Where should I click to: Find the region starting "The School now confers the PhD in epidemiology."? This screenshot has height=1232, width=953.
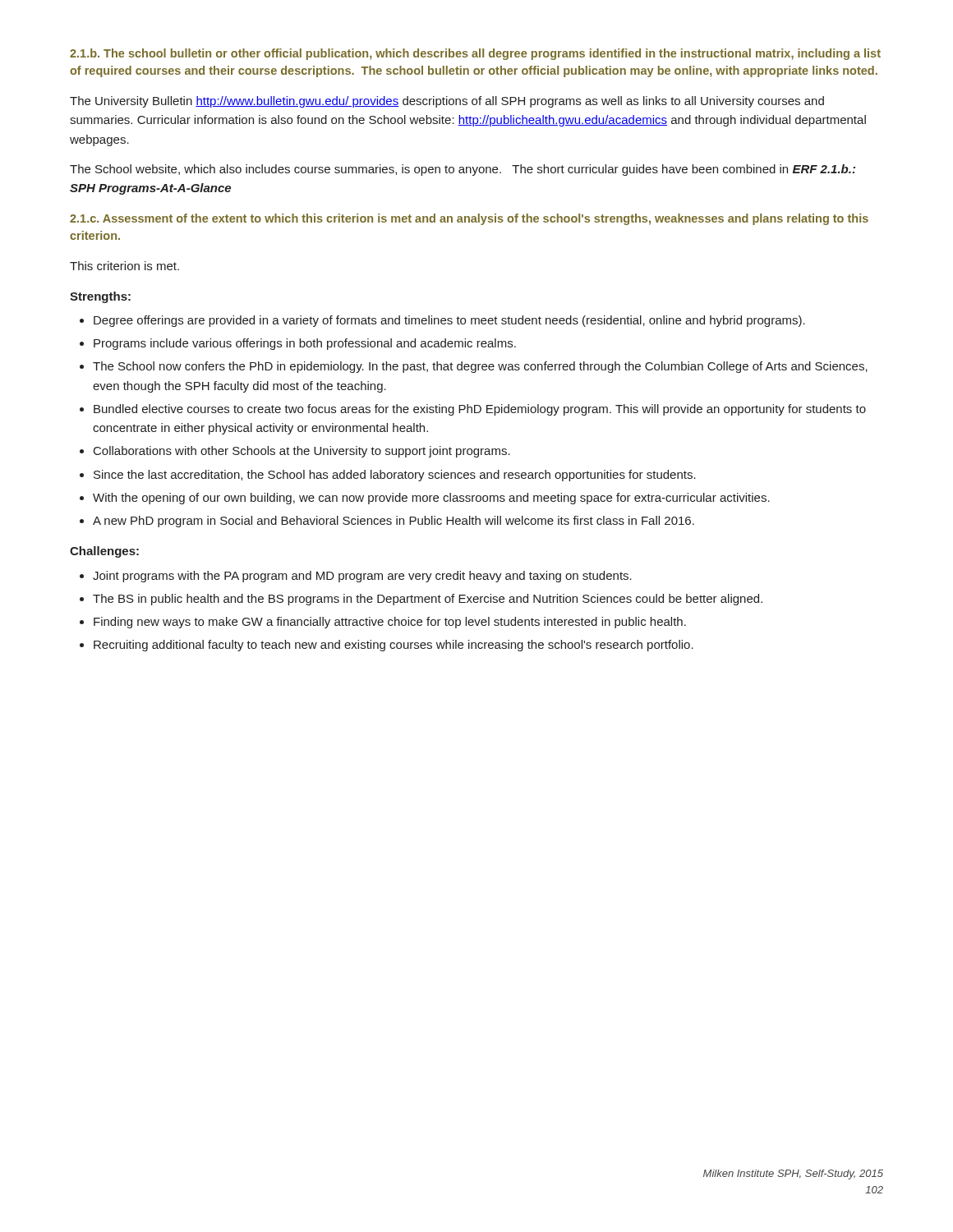point(480,376)
